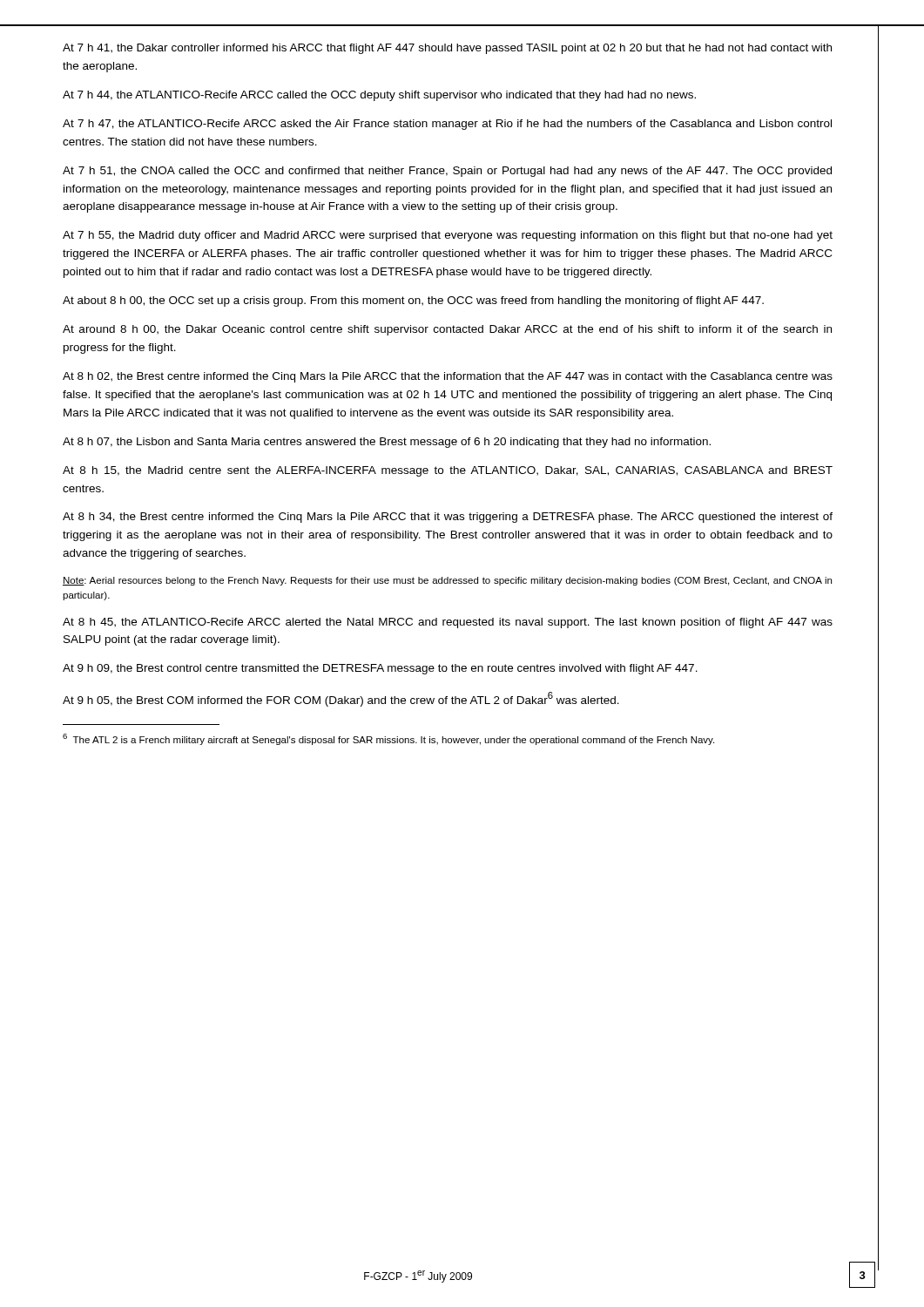Where is the passage that starts "Note: Aerial resources belong"?
This screenshot has height=1307, width=924.
point(448,588)
